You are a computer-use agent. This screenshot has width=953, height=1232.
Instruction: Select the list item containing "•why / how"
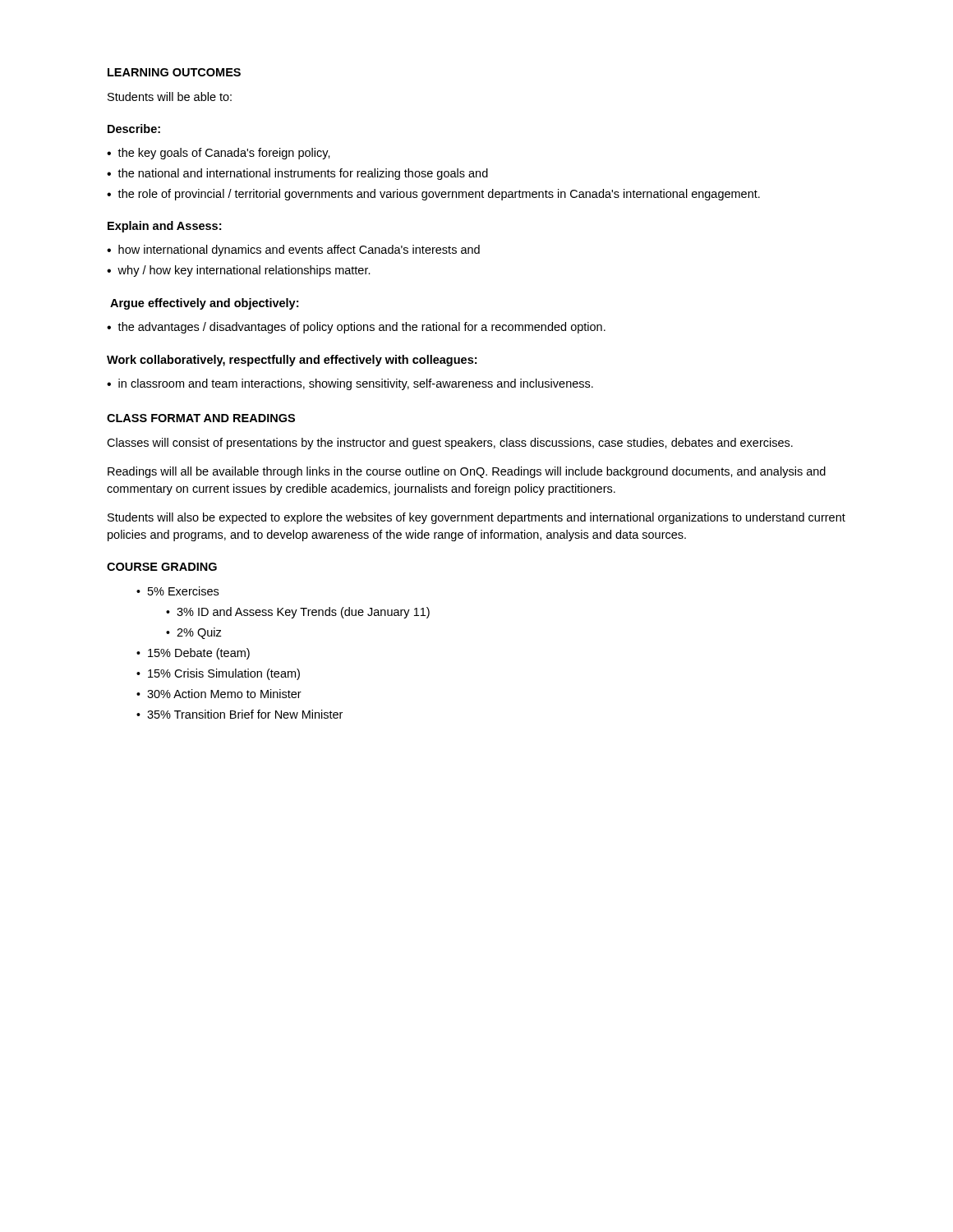tap(239, 271)
